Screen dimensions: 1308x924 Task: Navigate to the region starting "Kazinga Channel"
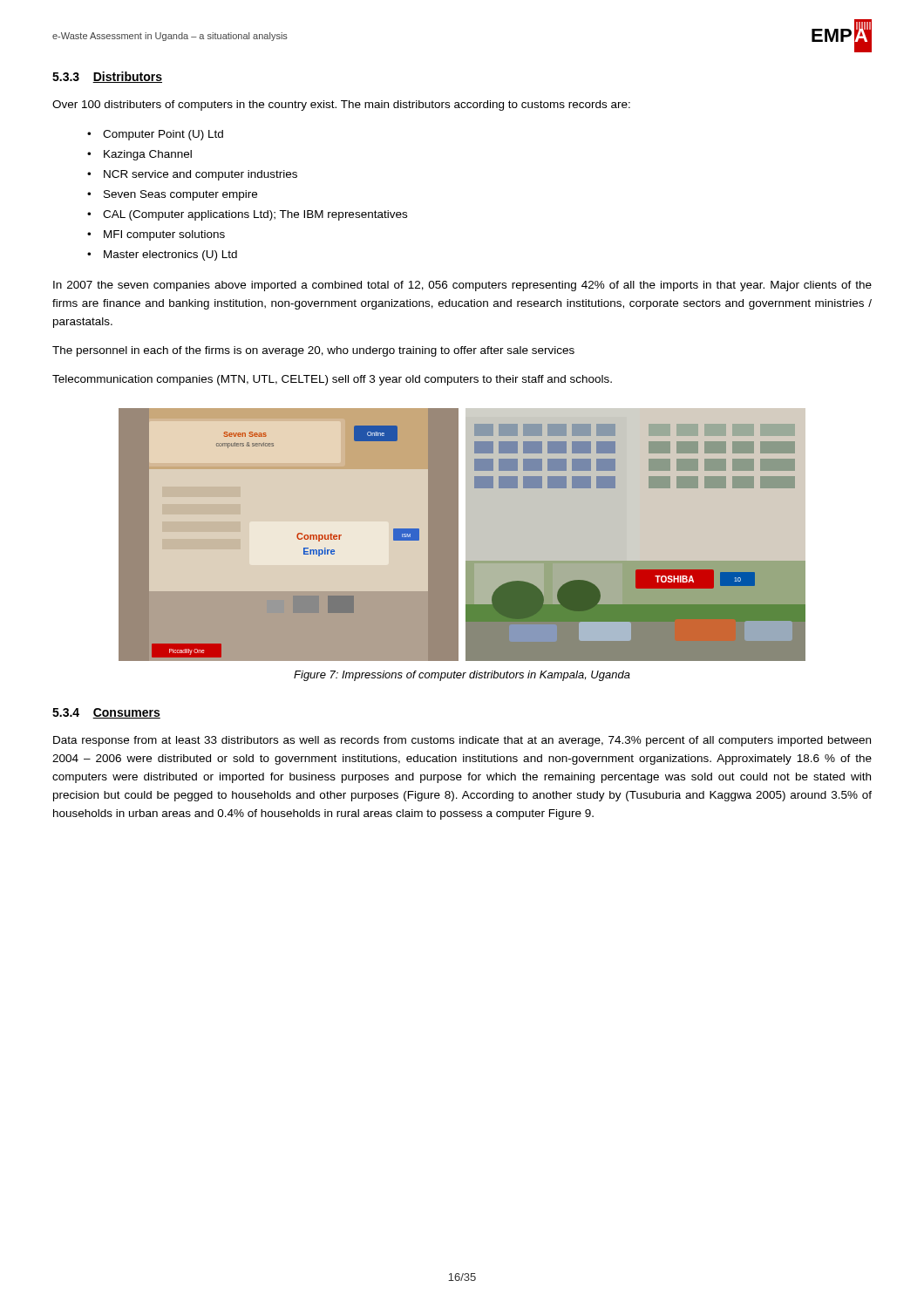[148, 154]
